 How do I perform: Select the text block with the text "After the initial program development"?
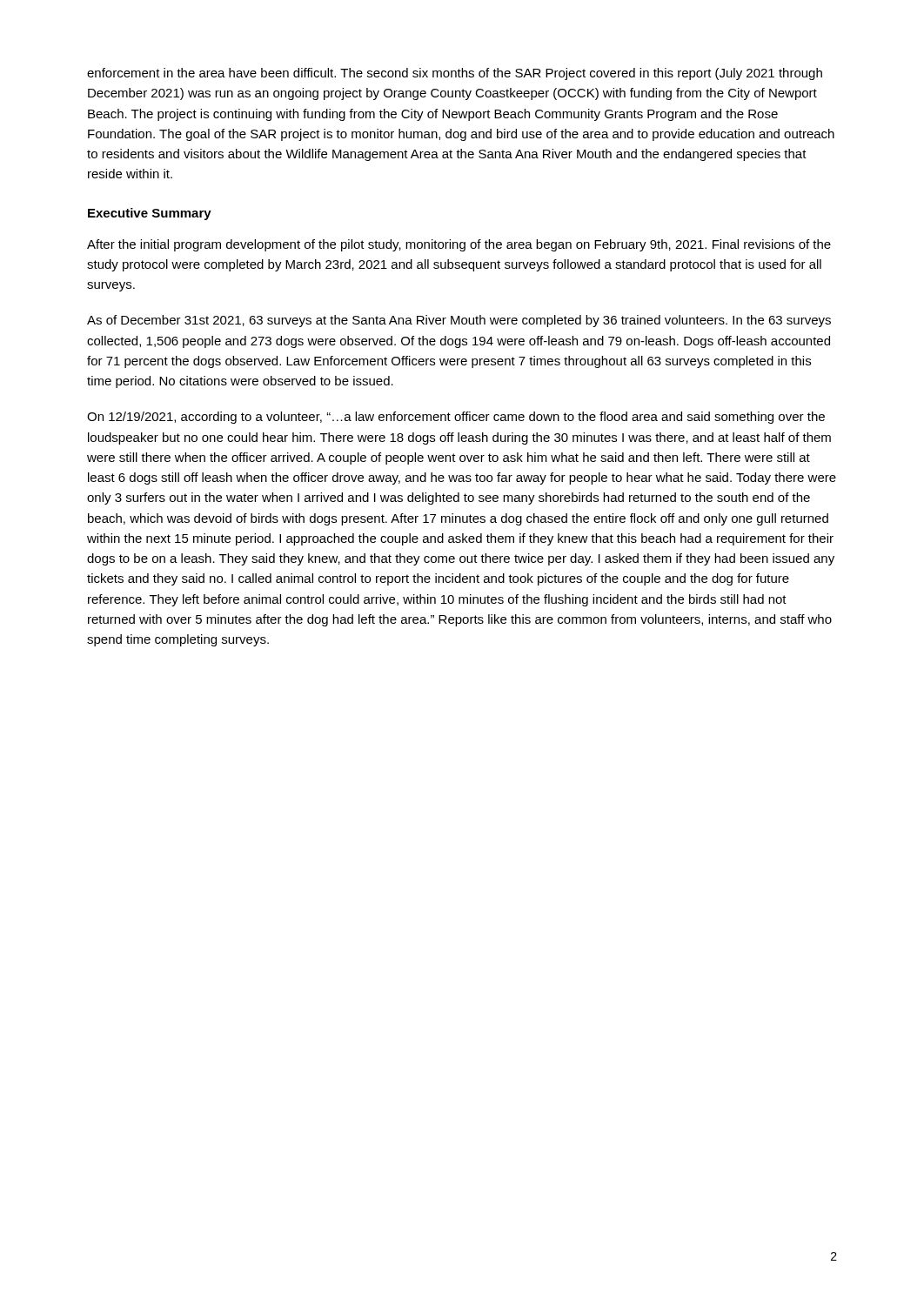[x=459, y=264]
